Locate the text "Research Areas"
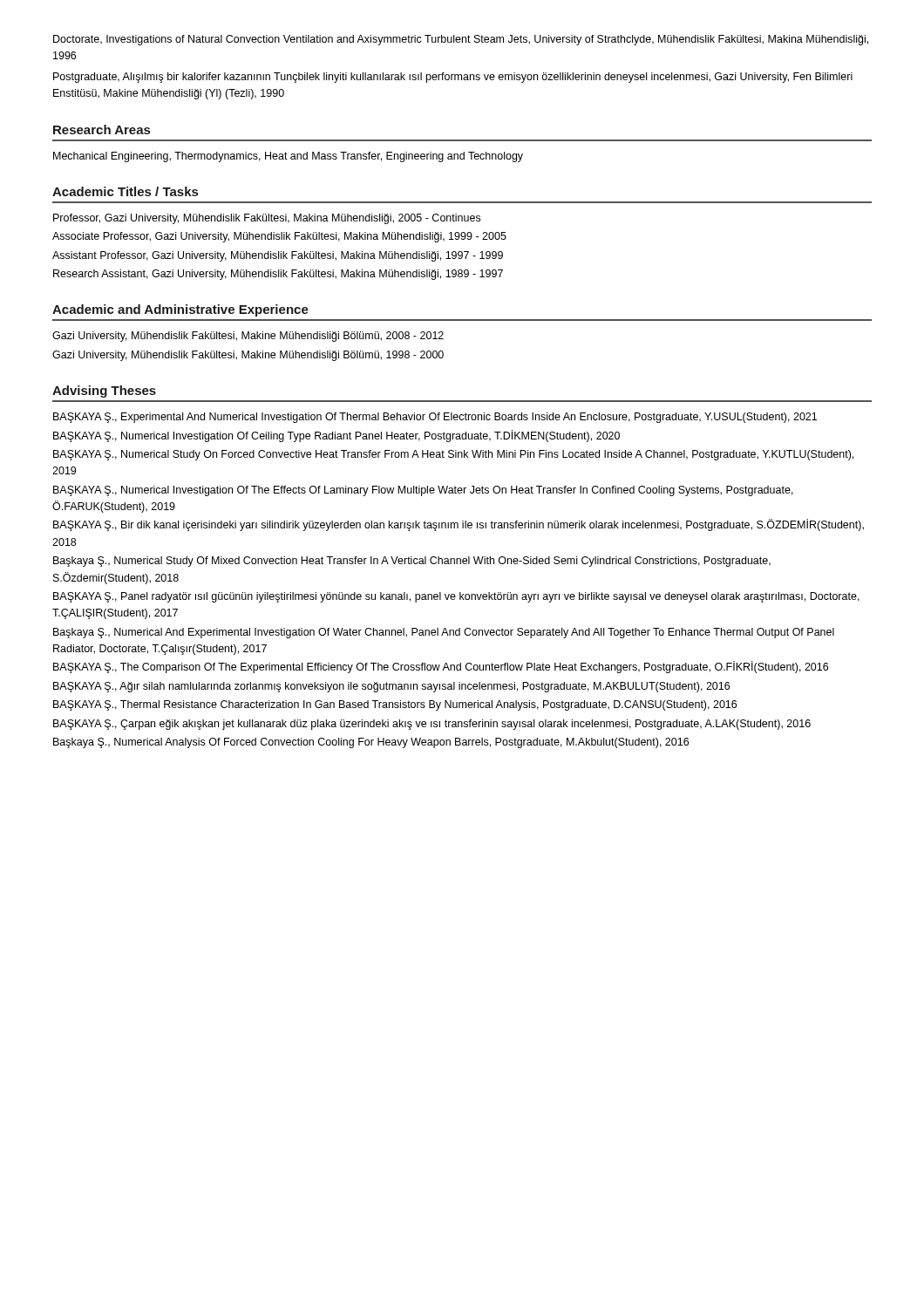Image resolution: width=924 pixels, height=1308 pixels. point(102,129)
